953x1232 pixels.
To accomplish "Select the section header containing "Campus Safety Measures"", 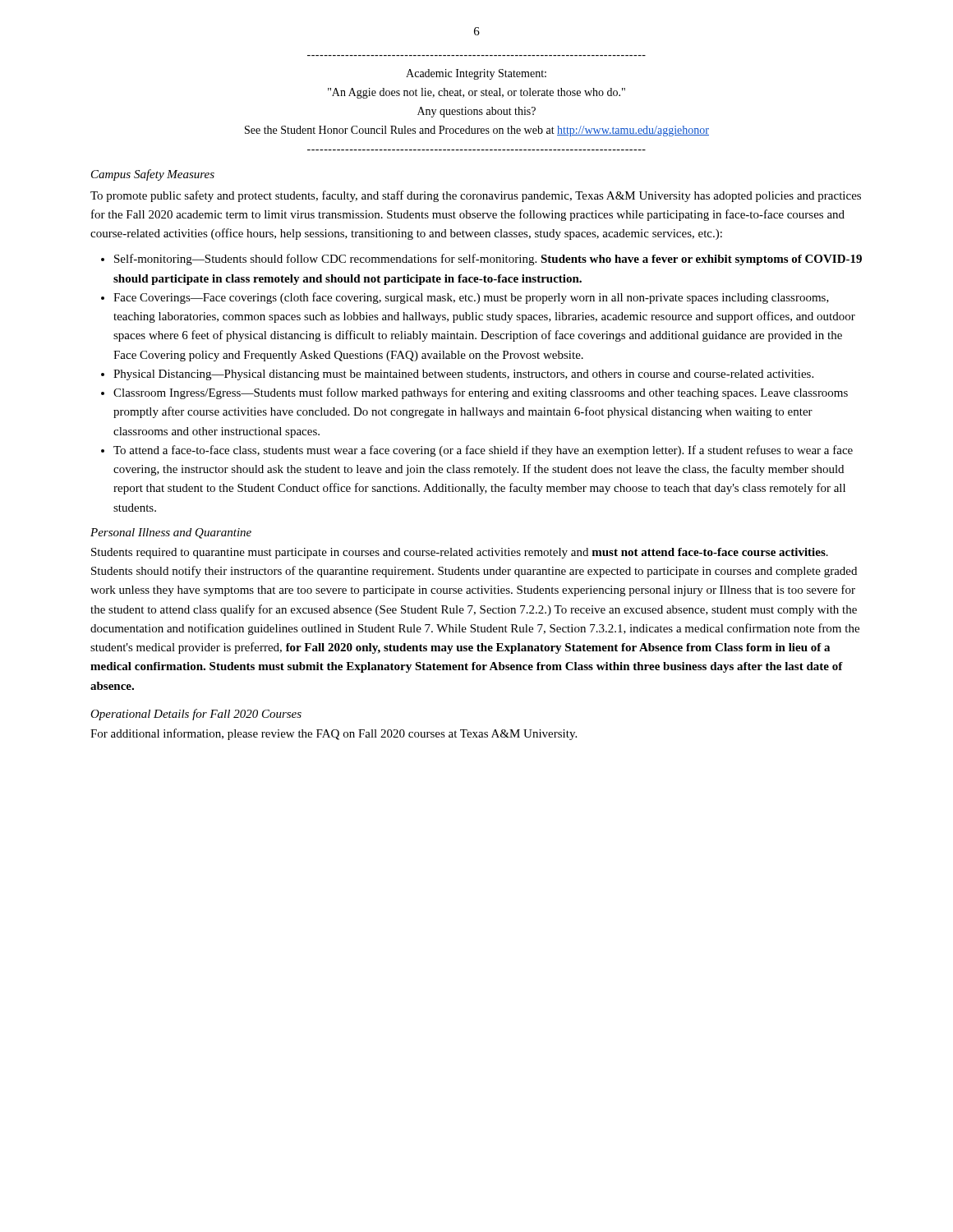I will click(x=152, y=174).
